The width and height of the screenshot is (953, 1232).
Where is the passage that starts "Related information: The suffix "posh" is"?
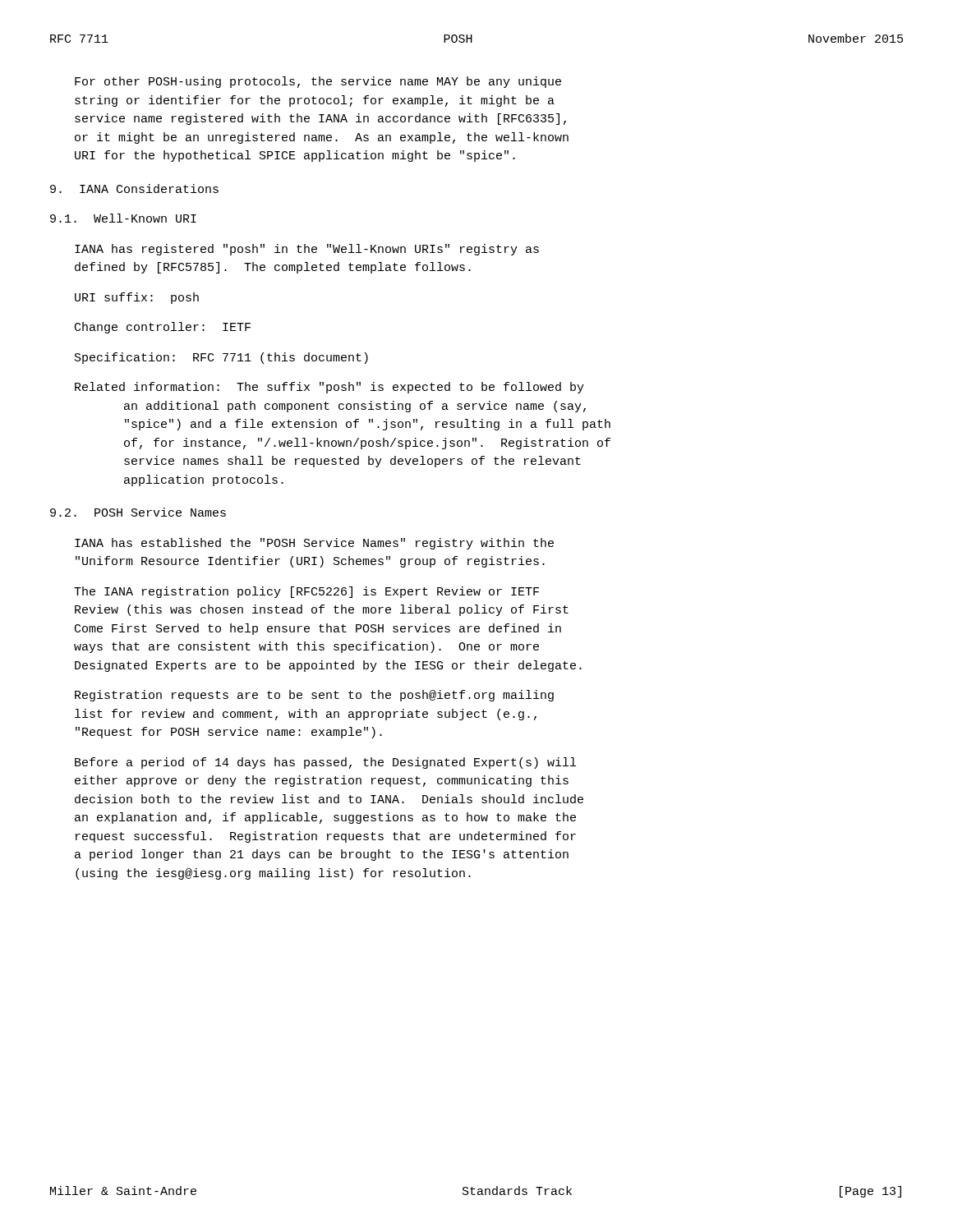tap(343, 434)
